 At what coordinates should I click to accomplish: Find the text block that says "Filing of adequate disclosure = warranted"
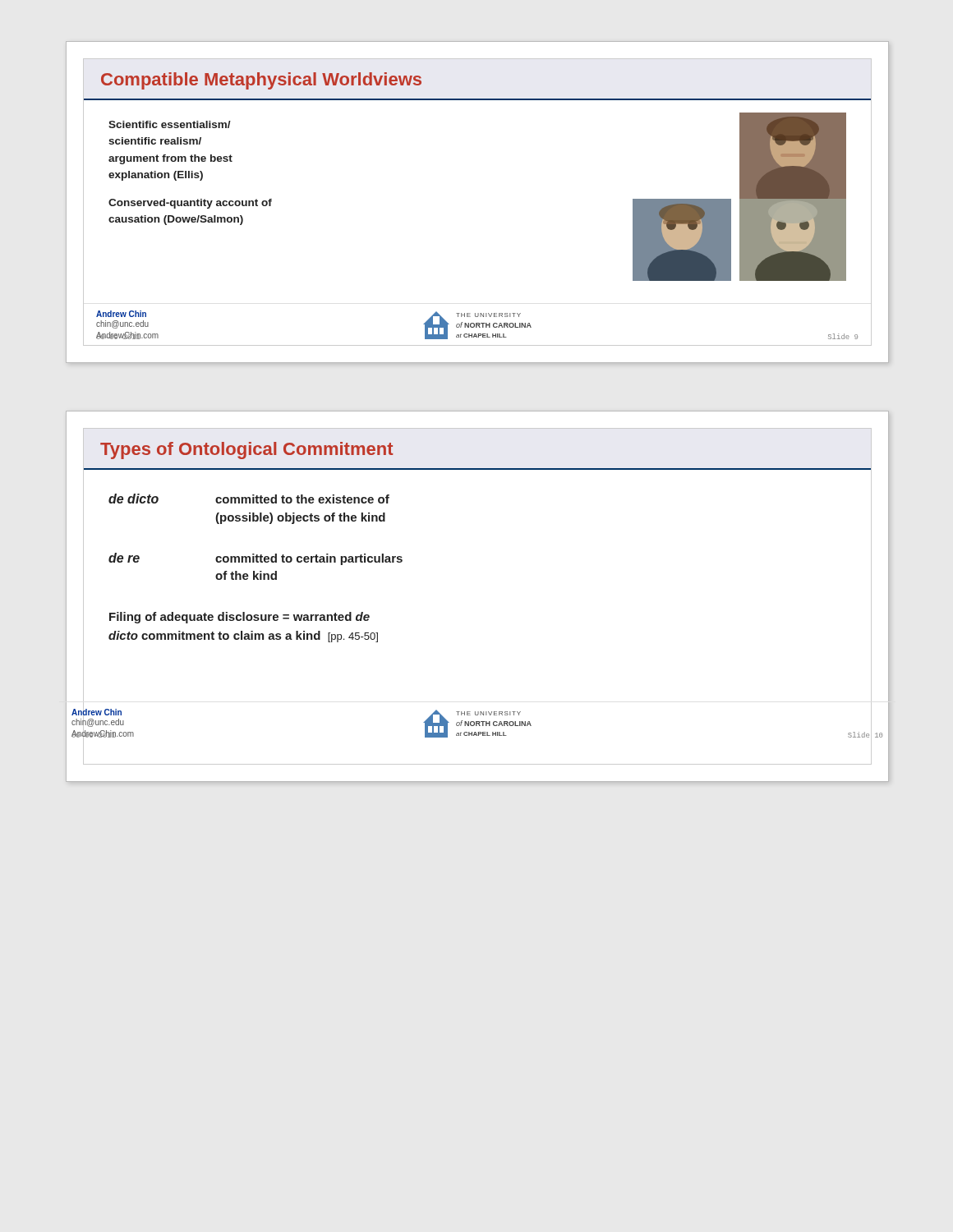click(x=244, y=626)
